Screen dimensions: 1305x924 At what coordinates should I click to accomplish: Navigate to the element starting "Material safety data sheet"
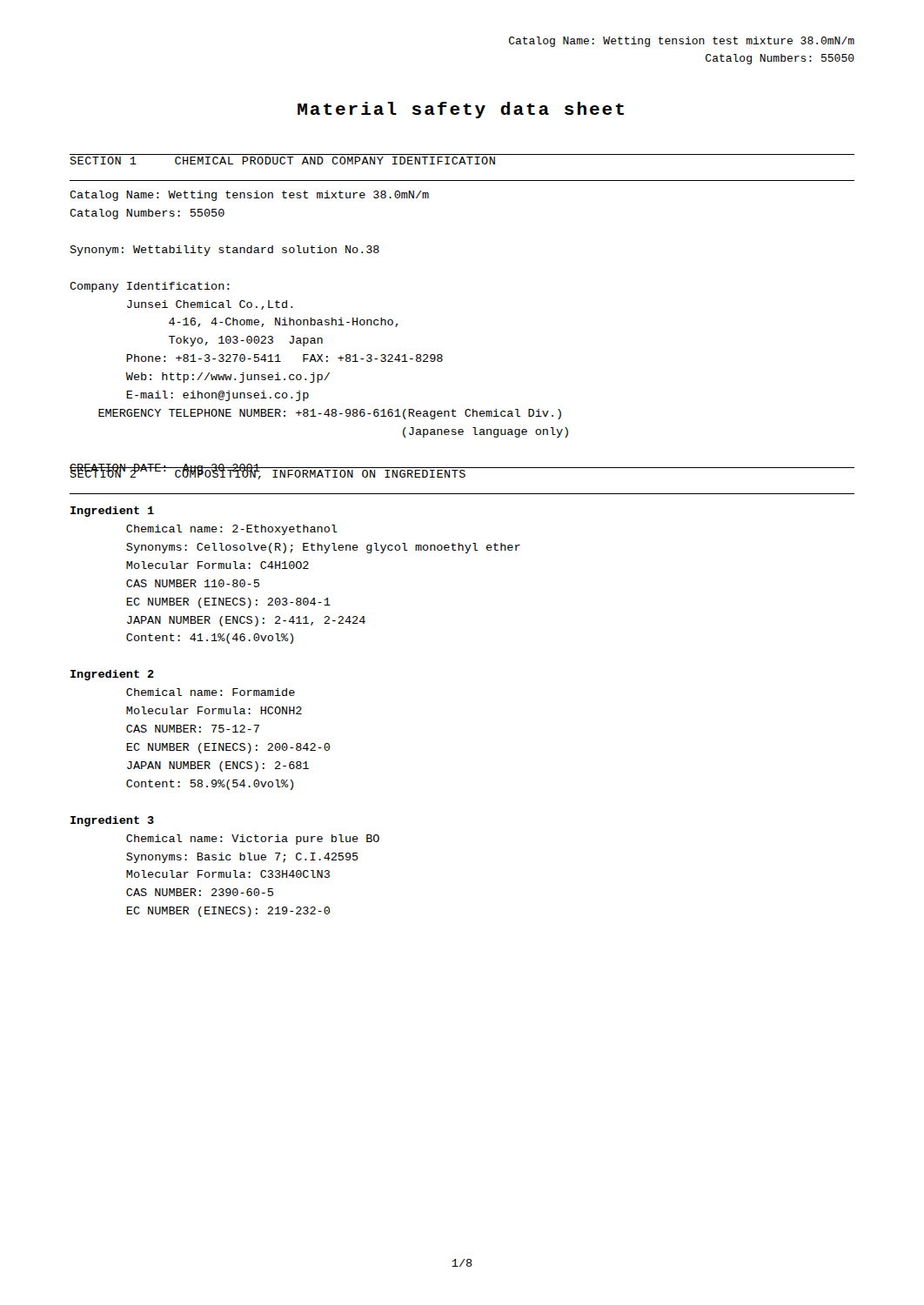[x=462, y=110]
